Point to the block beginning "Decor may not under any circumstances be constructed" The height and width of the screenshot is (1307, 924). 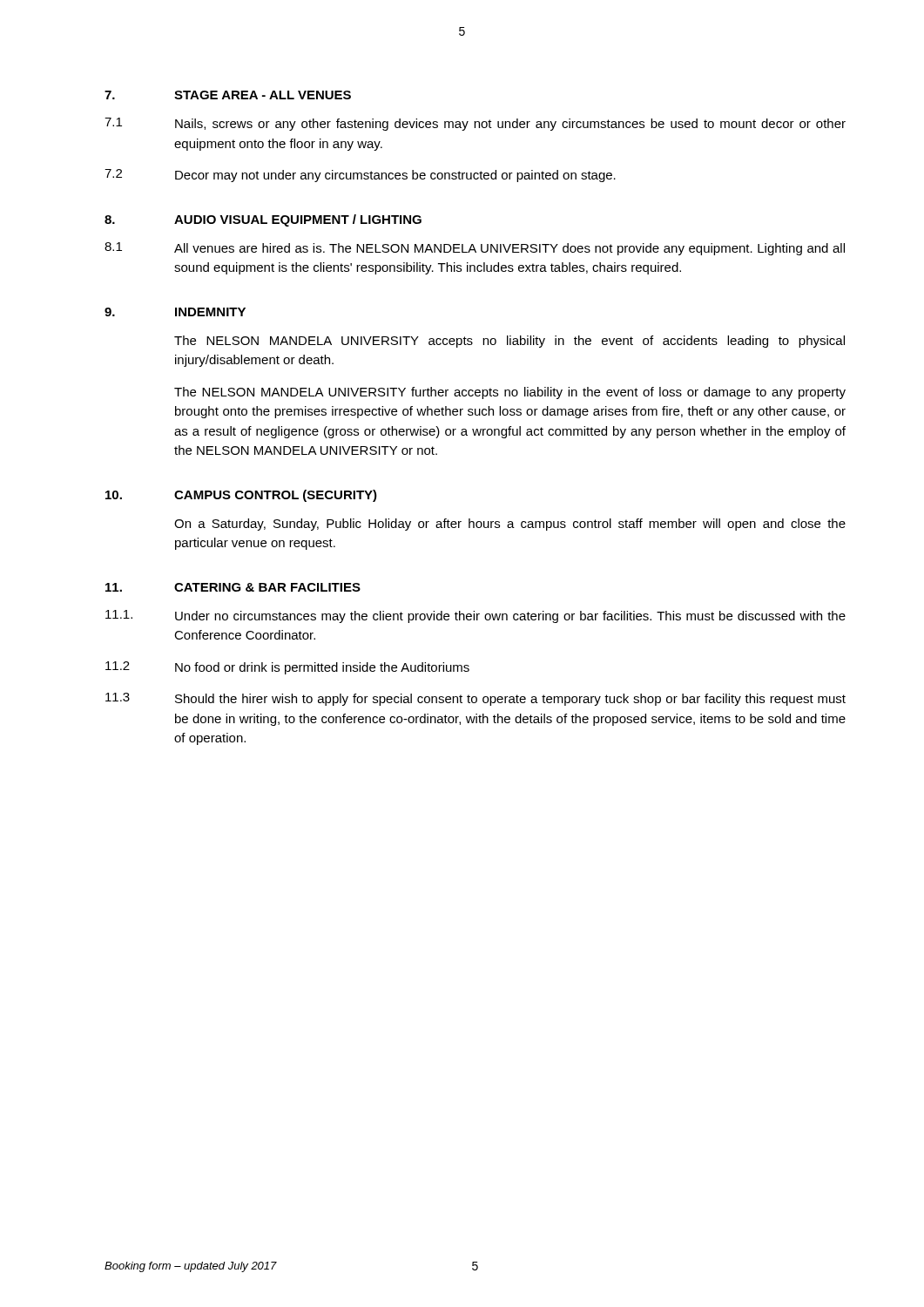coord(395,175)
